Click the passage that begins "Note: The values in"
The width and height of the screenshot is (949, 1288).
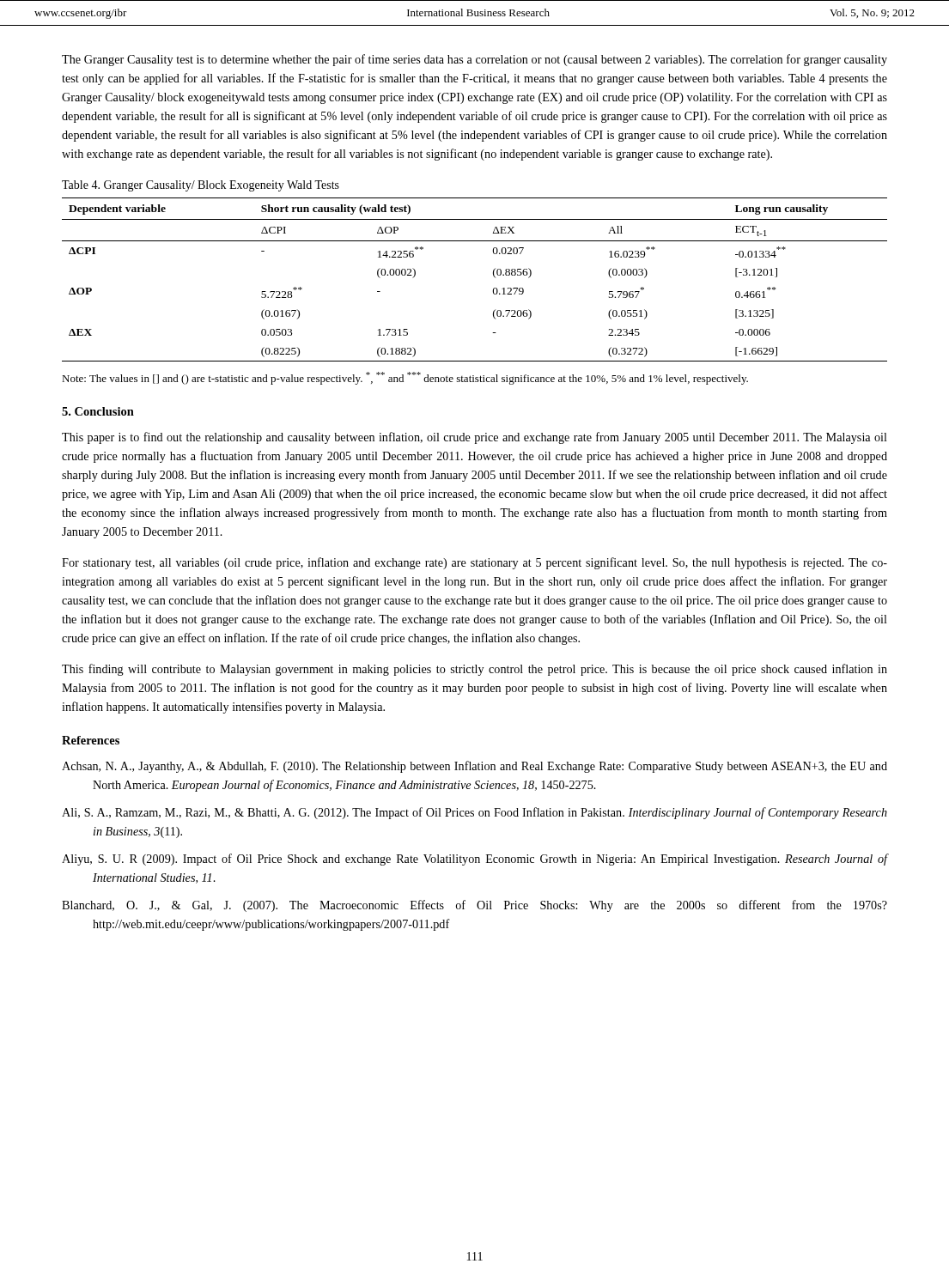(405, 377)
